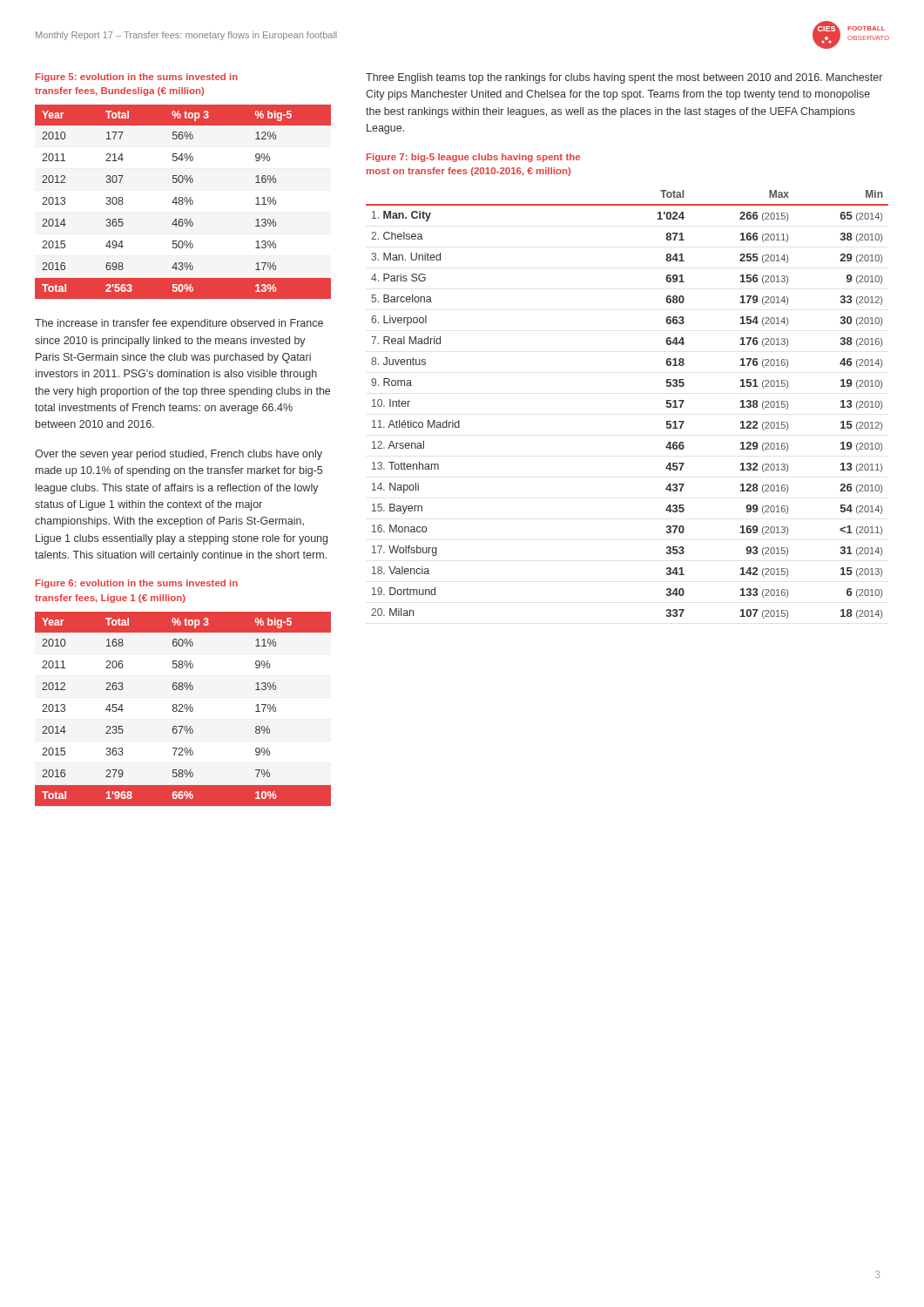Select the table that reads "255 (2014)"
924x1307 pixels.
pos(627,404)
